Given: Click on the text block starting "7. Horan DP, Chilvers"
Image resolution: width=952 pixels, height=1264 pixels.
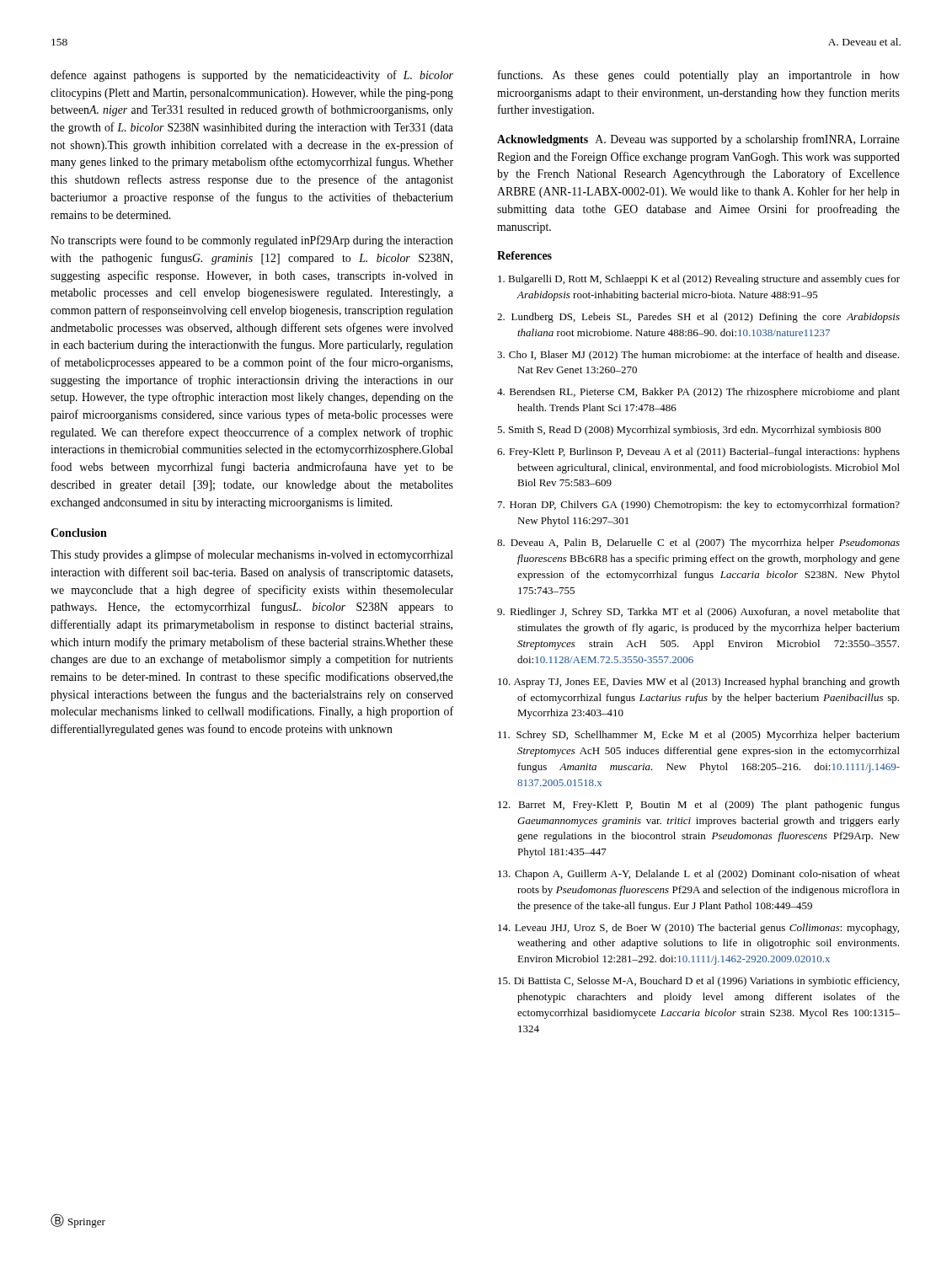Looking at the screenshot, I should 698,513.
